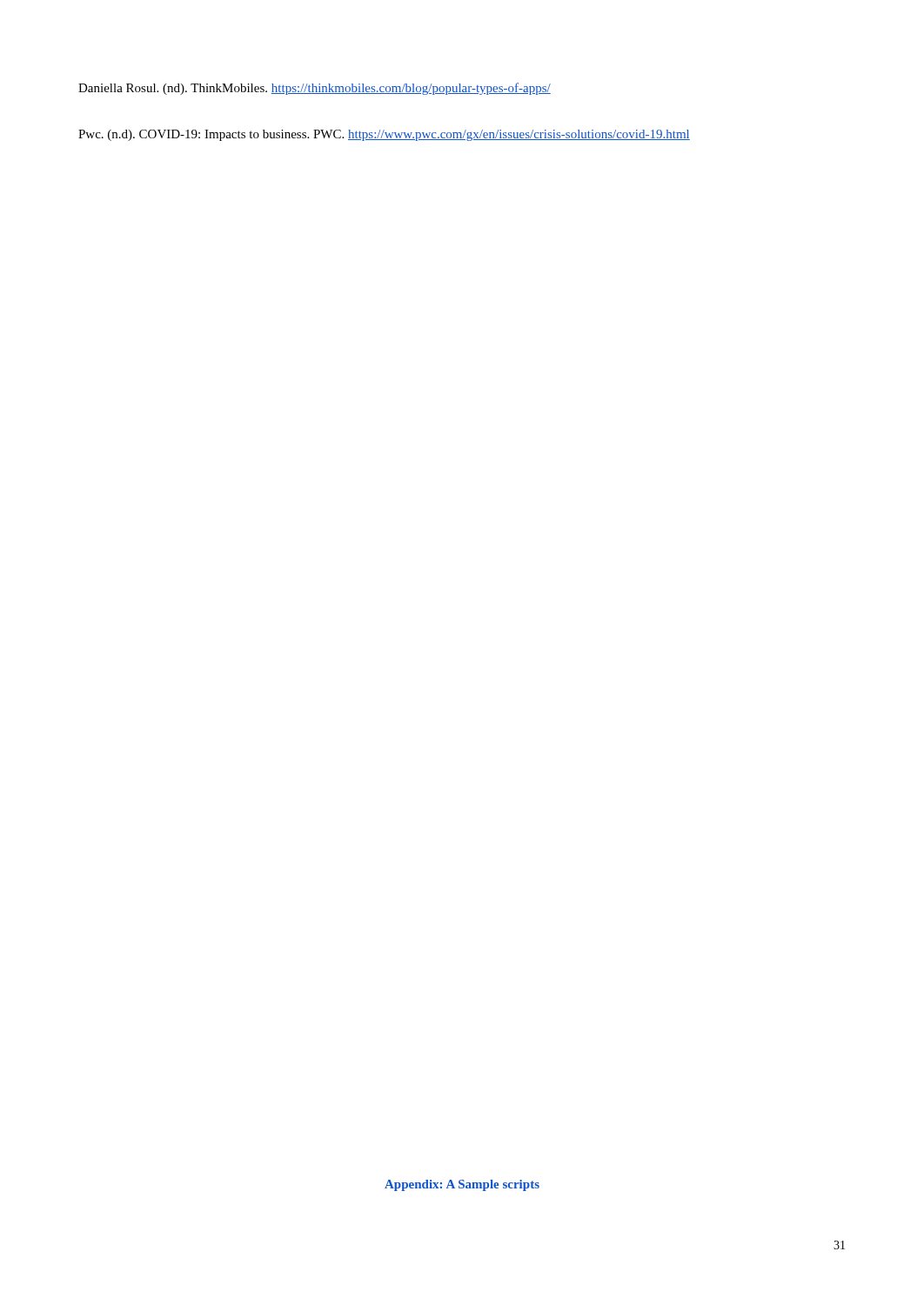Viewport: 924px width, 1305px height.
Task: Navigate to the text block starting "Appendix: A Sample scripts"
Action: (x=462, y=1184)
